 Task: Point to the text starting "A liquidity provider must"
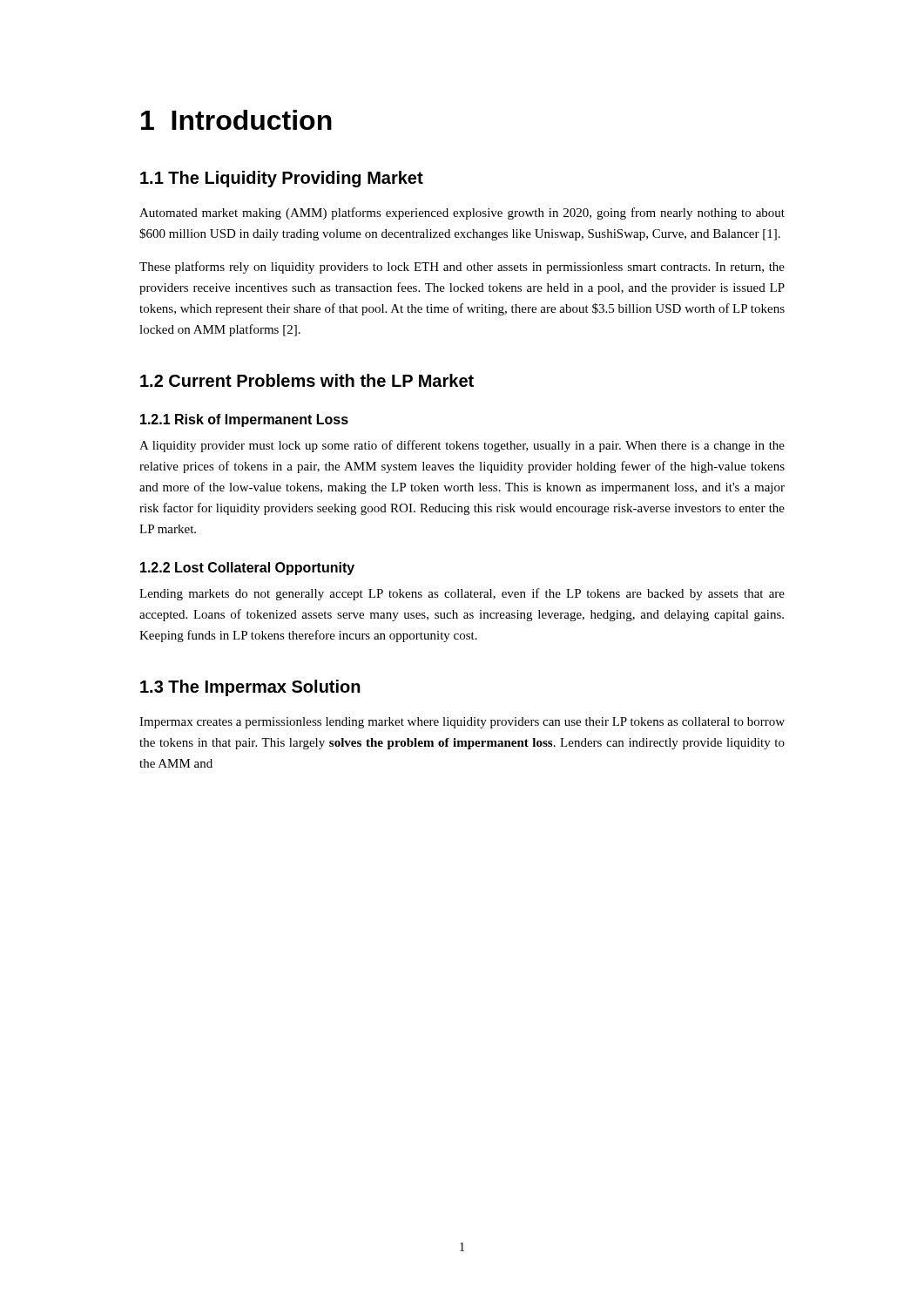(x=462, y=487)
